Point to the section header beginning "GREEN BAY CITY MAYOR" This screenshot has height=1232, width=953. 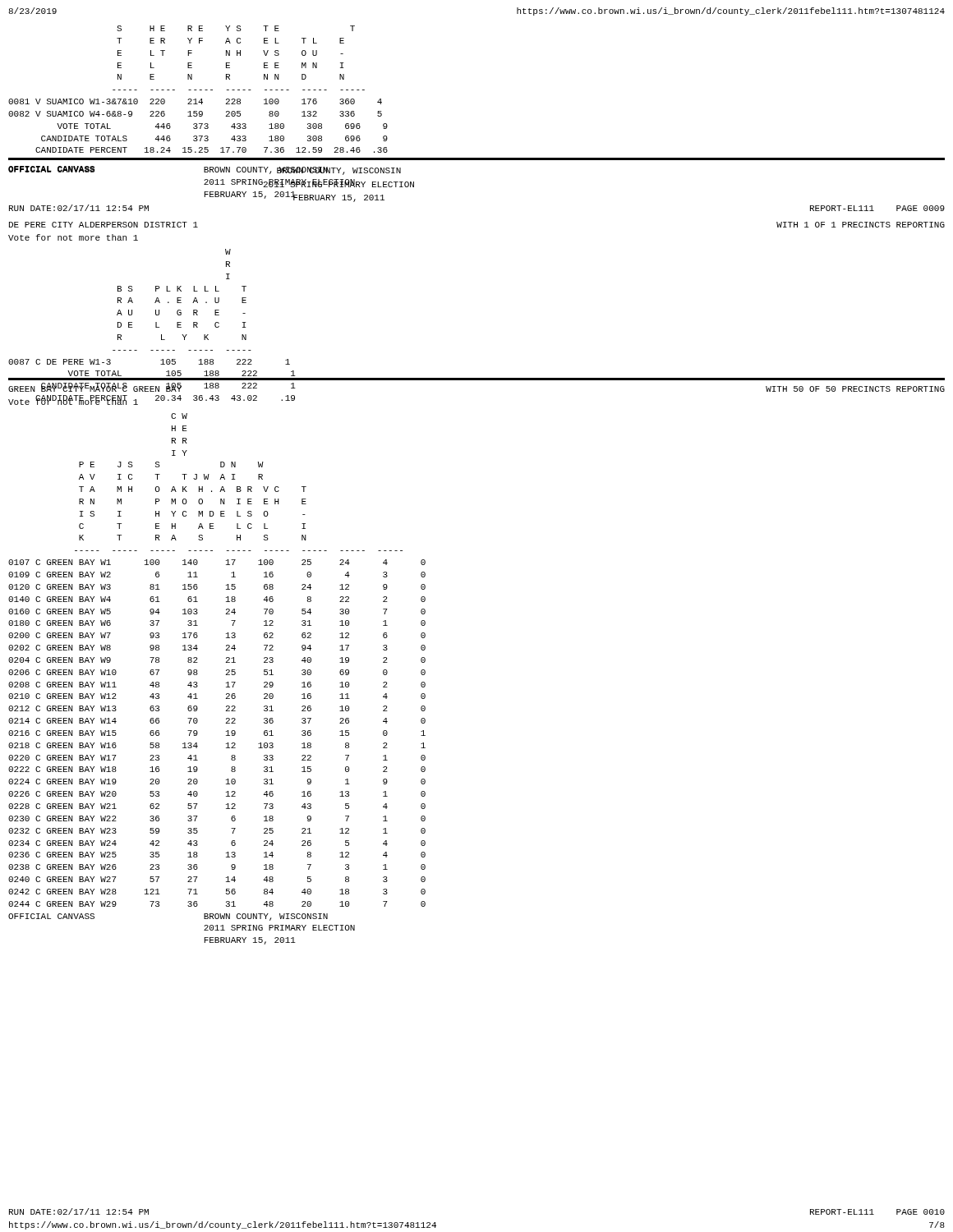pos(95,389)
